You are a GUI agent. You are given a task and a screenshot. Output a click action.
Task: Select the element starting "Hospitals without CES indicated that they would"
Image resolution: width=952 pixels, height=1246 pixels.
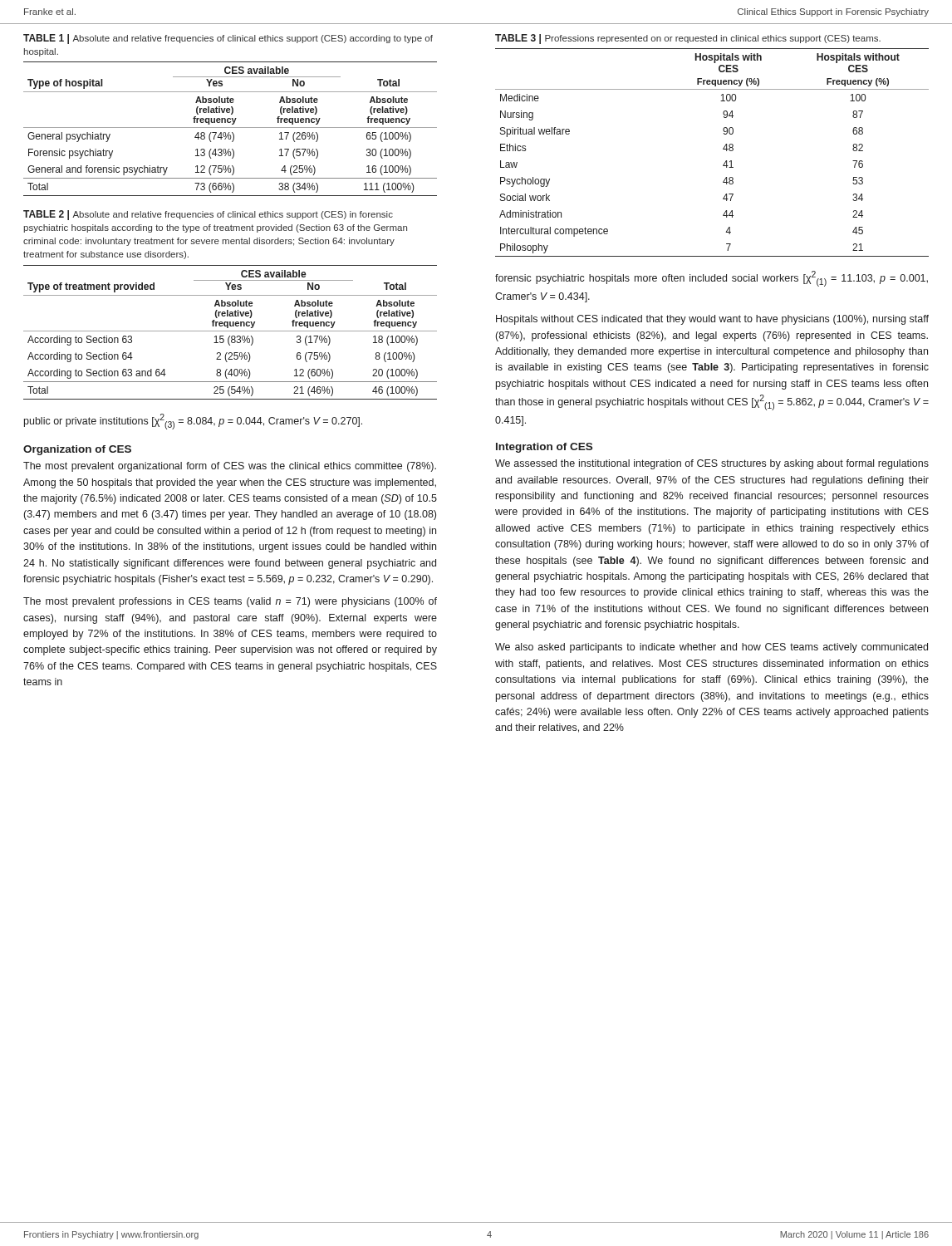712,370
